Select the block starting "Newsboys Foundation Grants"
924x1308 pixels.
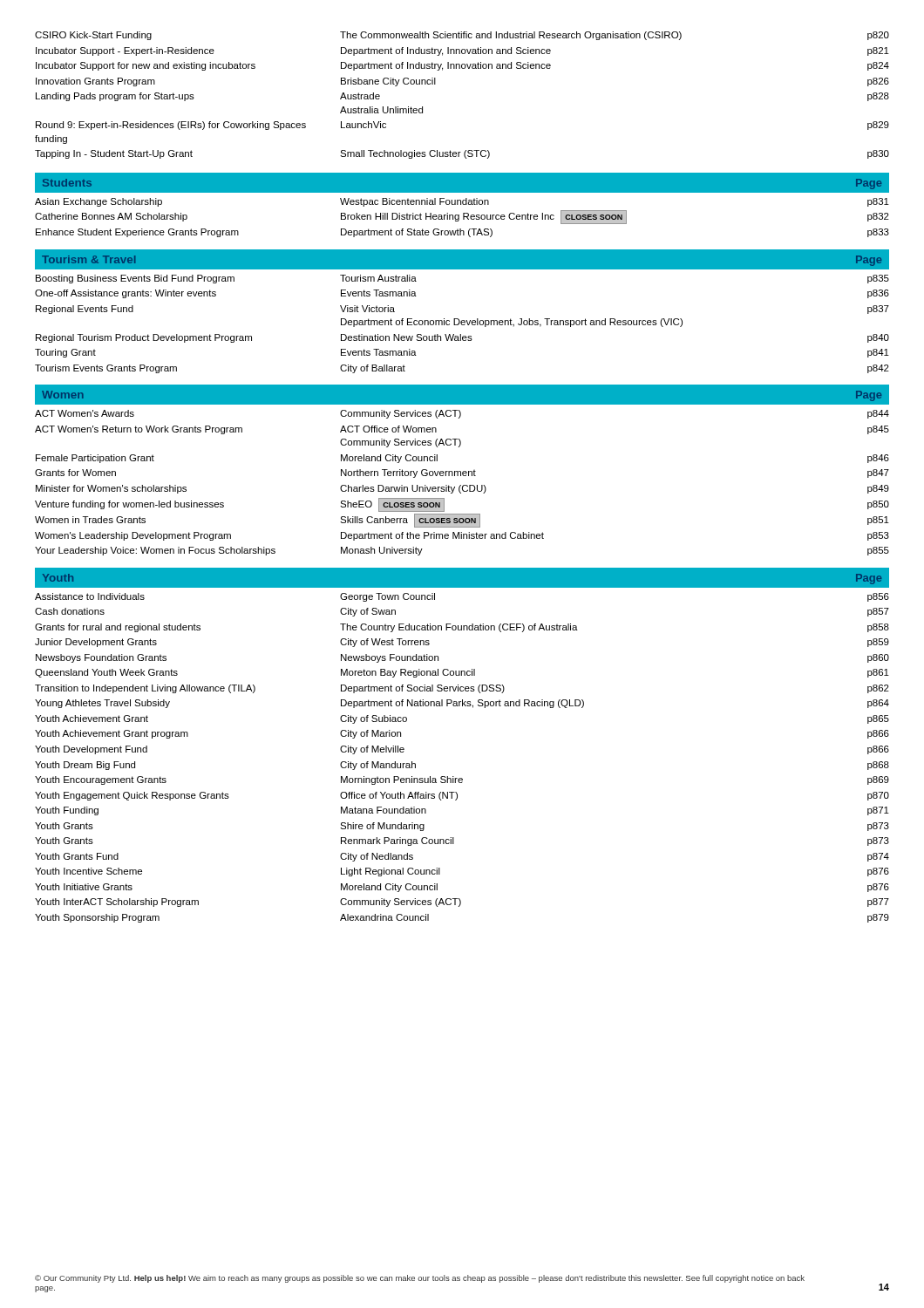coord(101,658)
